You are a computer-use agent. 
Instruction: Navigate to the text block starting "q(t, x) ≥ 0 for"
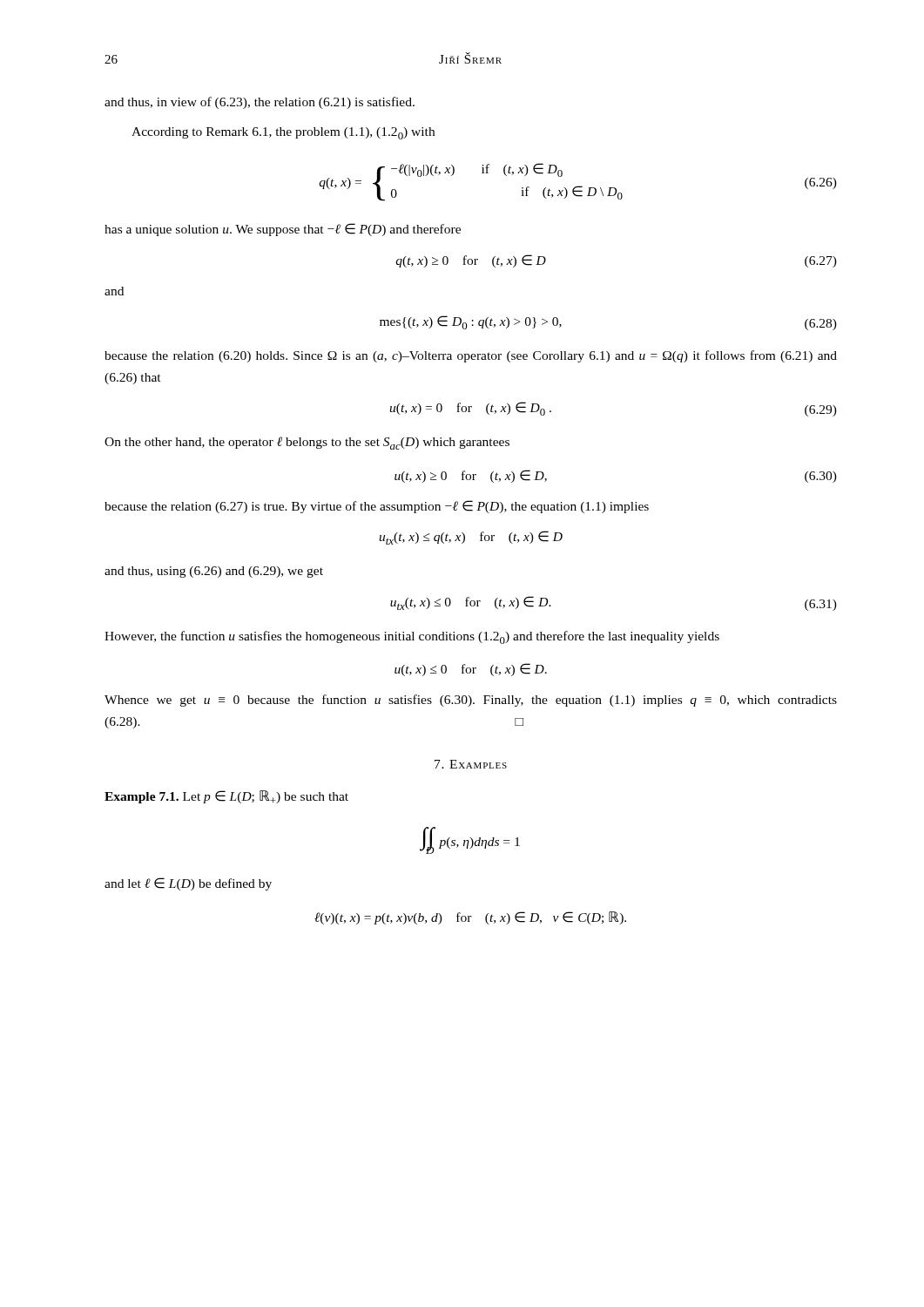click(x=420, y=261)
